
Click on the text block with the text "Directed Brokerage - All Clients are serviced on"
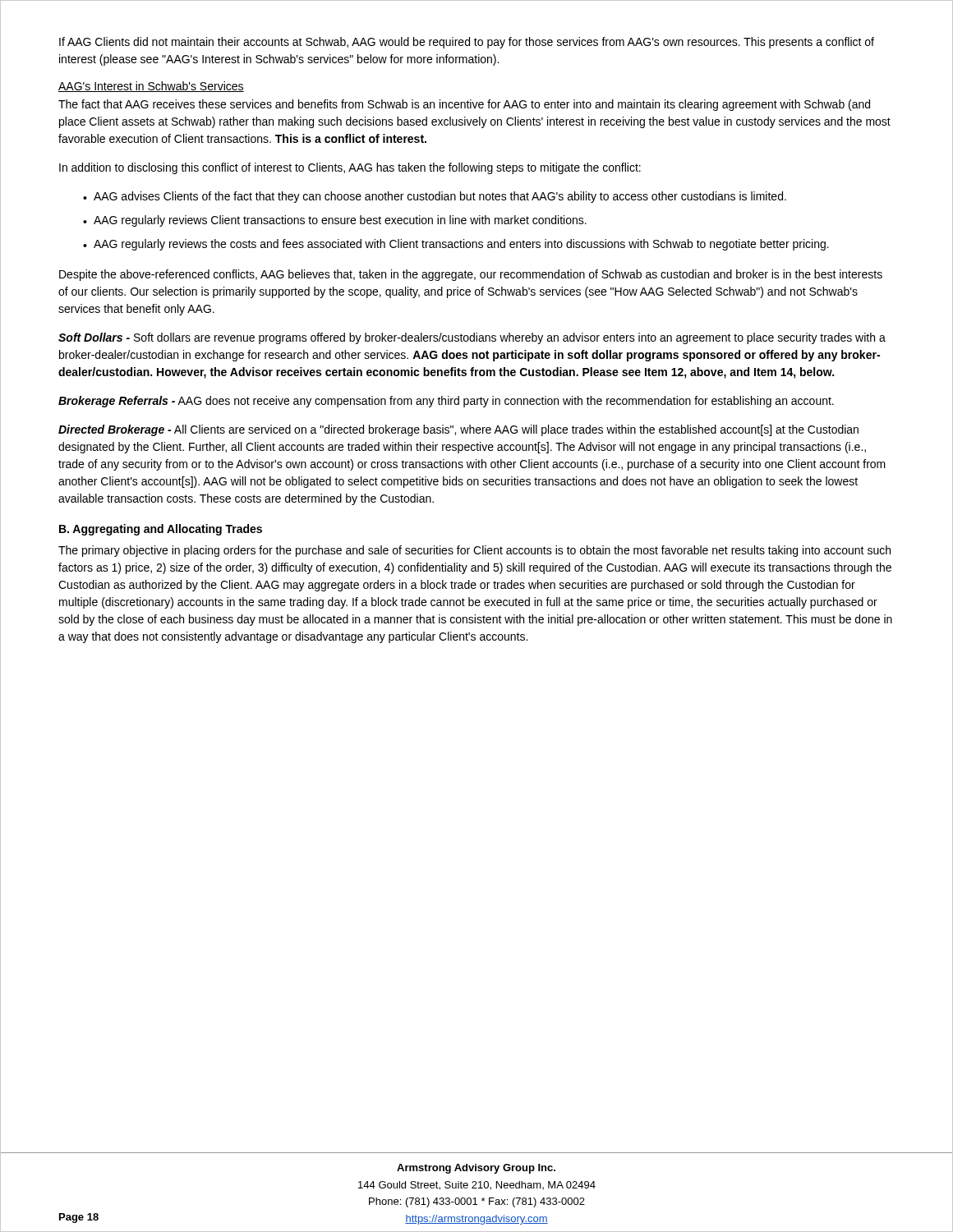(x=472, y=464)
